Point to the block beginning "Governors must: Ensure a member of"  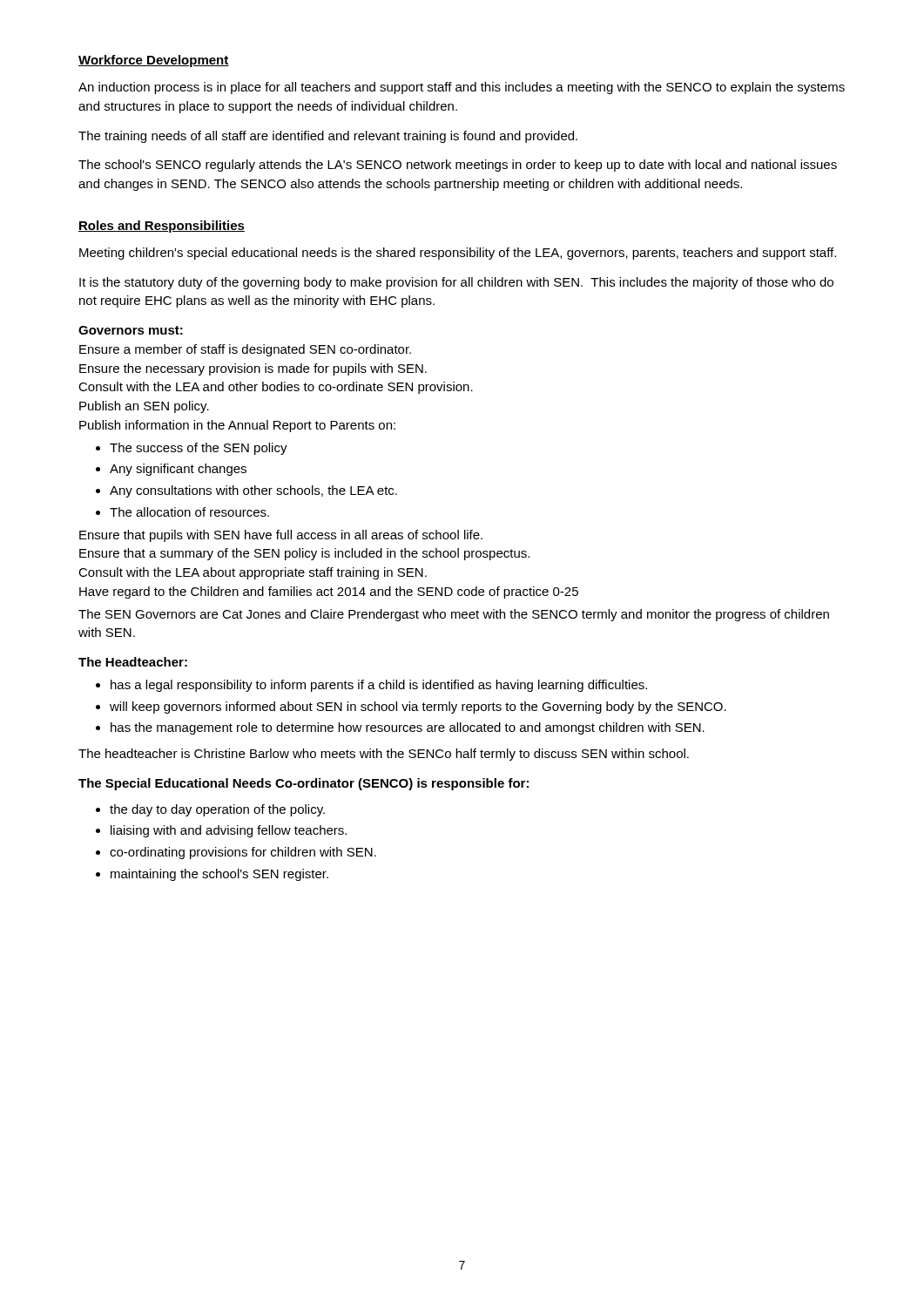tap(276, 377)
